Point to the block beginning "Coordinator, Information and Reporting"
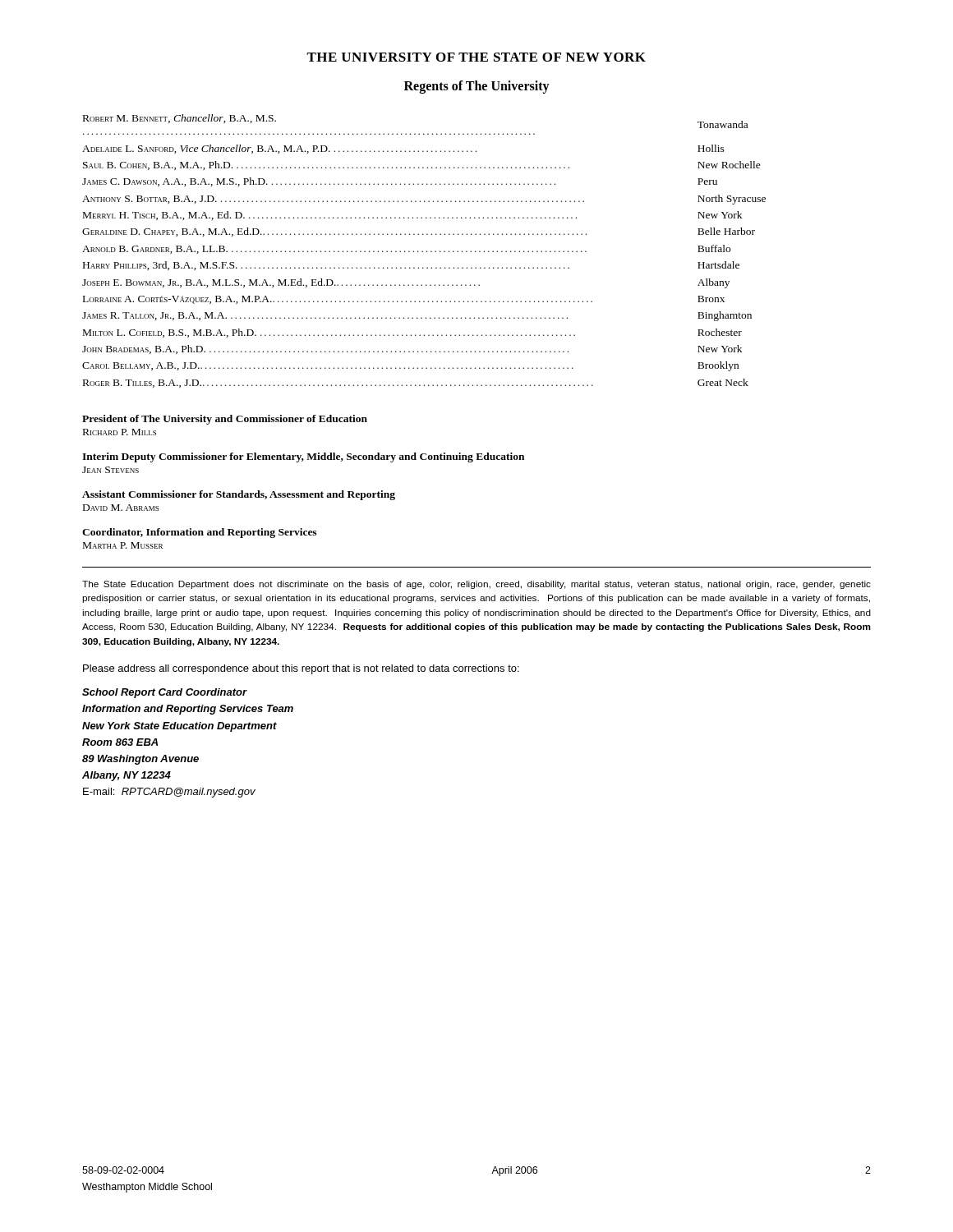The image size is (953, 1232). tap(199, 533)
